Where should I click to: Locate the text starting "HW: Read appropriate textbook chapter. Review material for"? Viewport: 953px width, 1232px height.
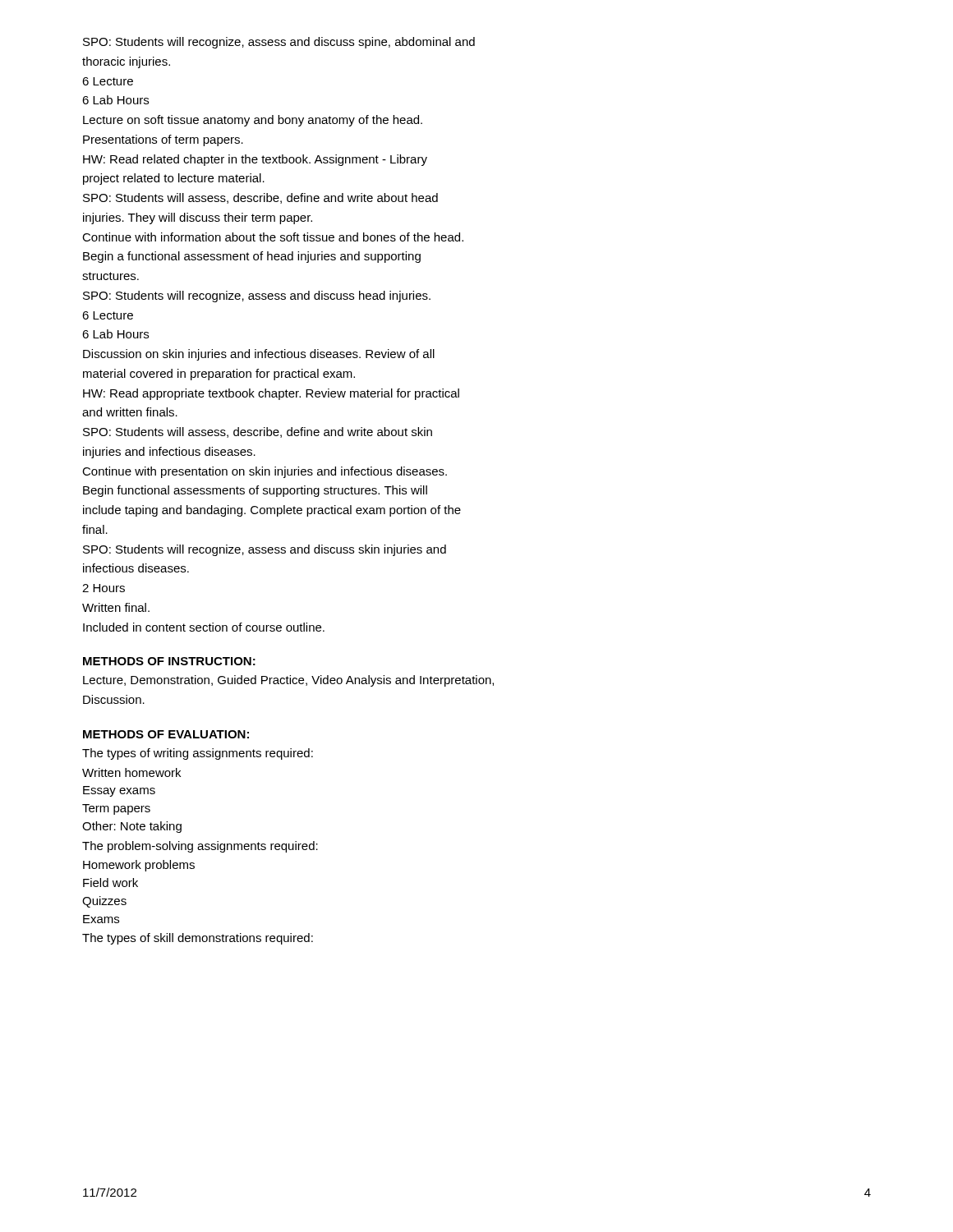271,394
